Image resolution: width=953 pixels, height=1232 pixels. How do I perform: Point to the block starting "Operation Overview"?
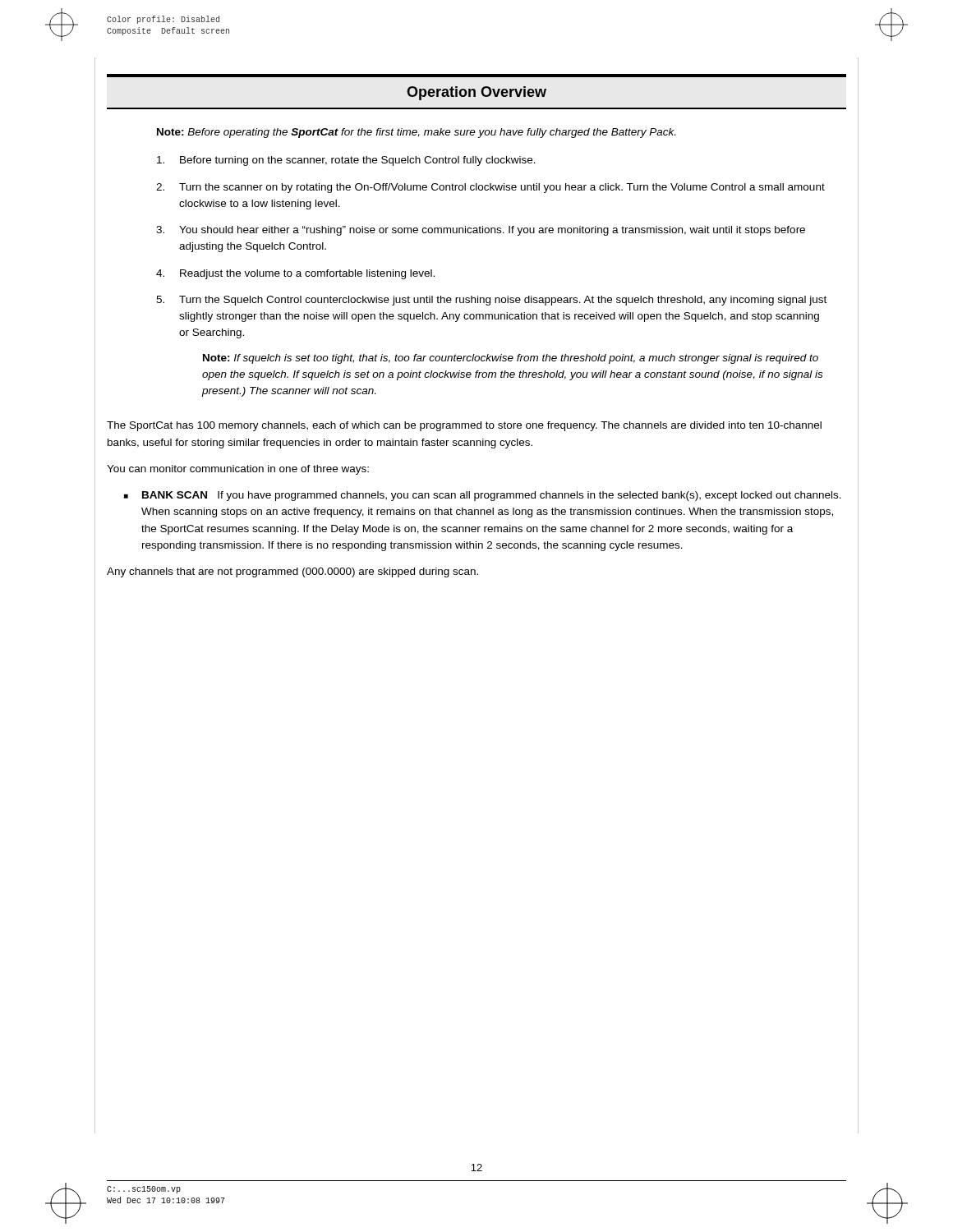point(476,92)
